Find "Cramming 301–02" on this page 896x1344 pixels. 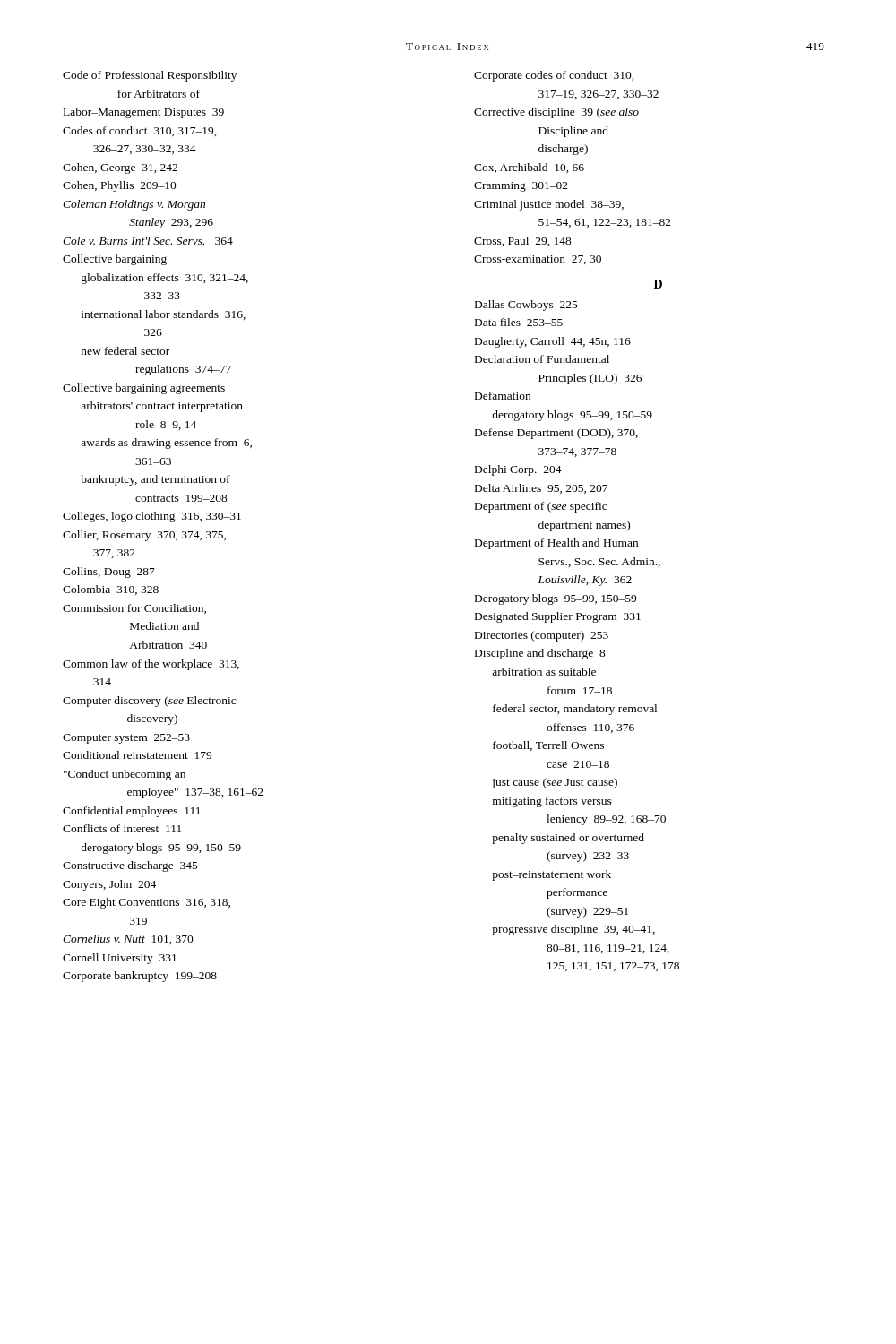coord(521,187)
